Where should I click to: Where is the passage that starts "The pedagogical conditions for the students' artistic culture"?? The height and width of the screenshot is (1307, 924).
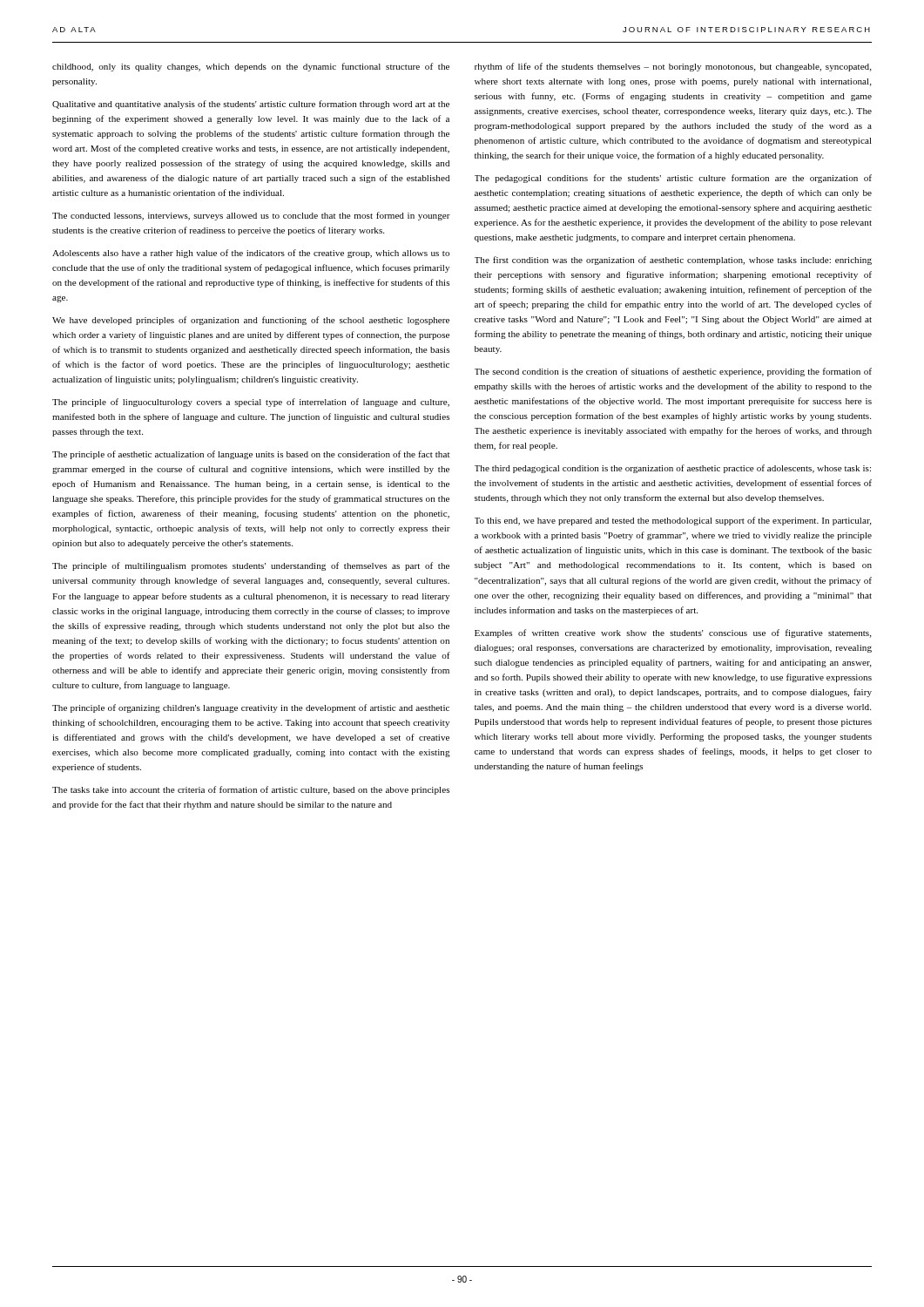coord(673,208)
